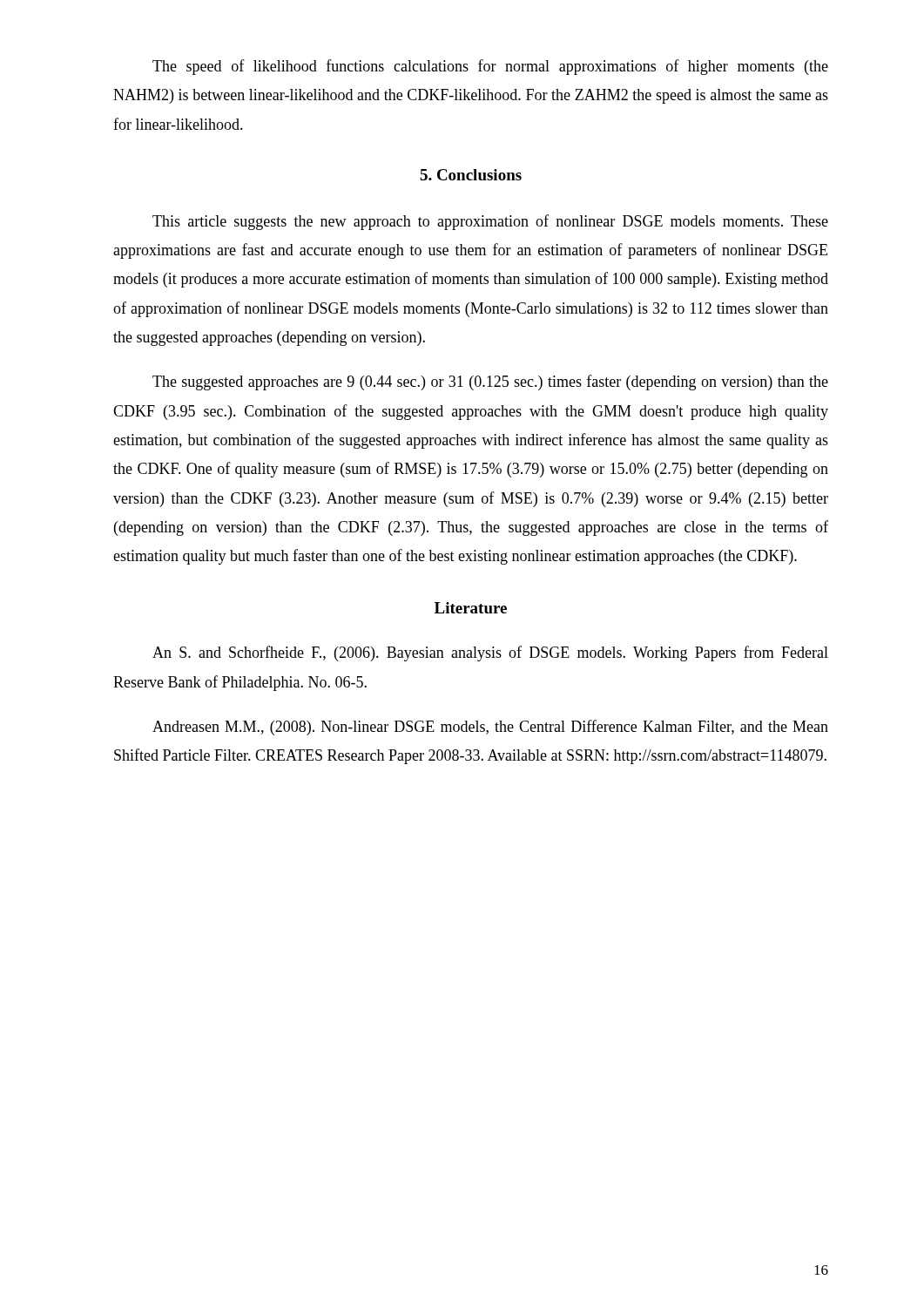The height and width of the screenshot is (1307, 924).
Task: Click on the text block starting "This article suggests the new approach"
Action: tap(471, 280)
